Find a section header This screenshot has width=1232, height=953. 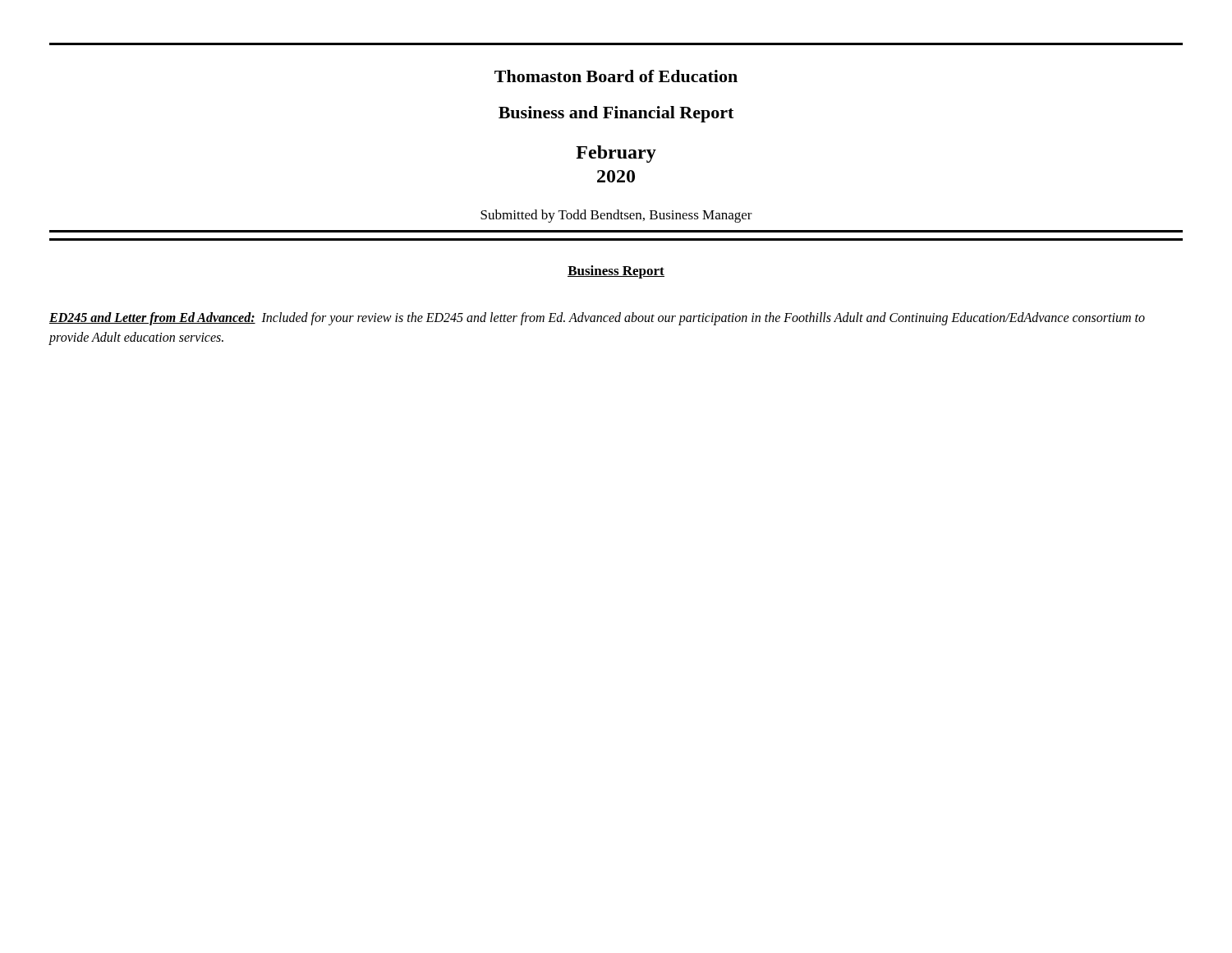pos(616,271)
